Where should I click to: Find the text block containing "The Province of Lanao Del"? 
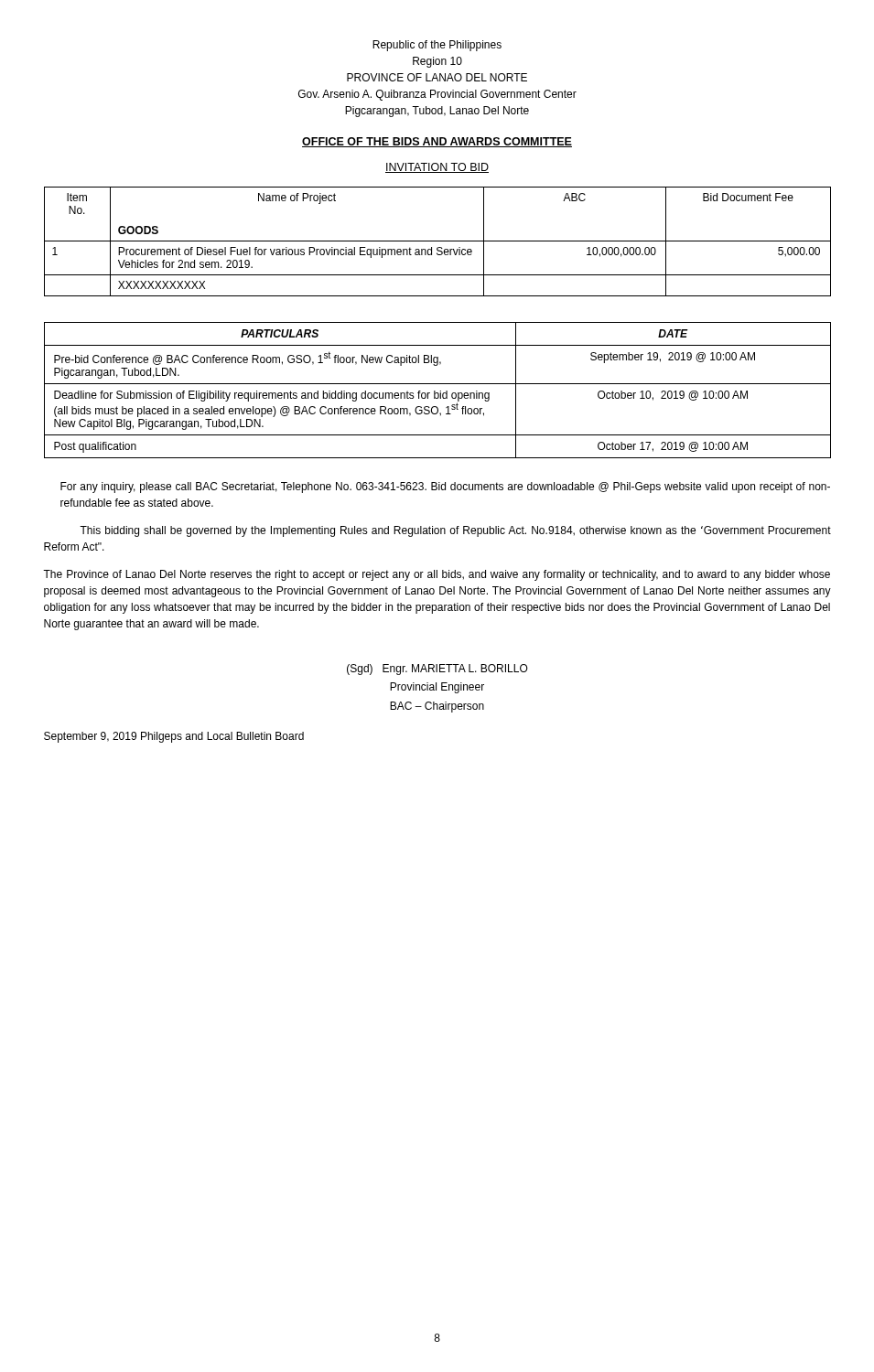[437, 599]
